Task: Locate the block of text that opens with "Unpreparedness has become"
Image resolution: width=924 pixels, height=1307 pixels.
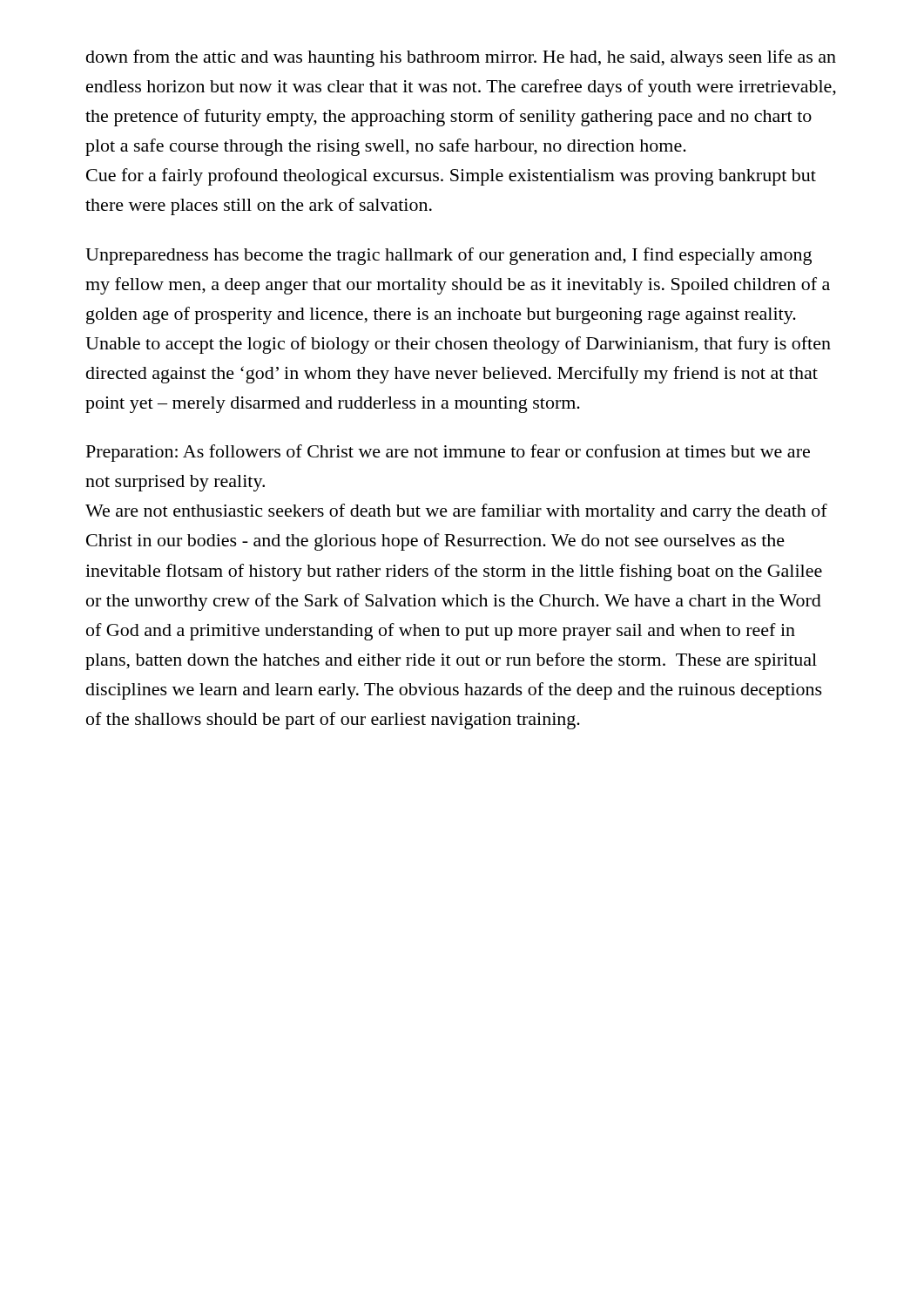Action: point(462,328)
